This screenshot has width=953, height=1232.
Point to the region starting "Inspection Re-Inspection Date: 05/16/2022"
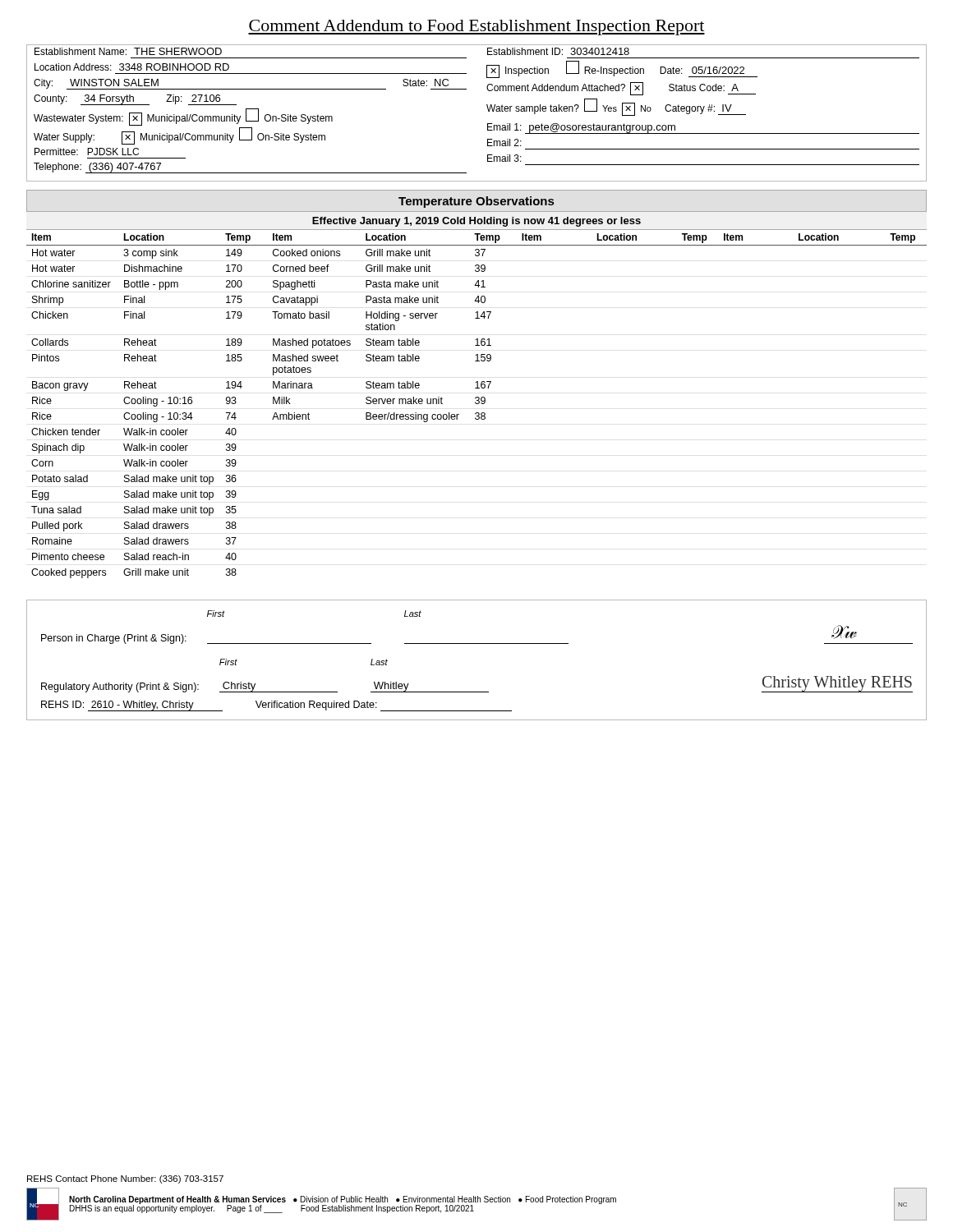click(622, 69)
